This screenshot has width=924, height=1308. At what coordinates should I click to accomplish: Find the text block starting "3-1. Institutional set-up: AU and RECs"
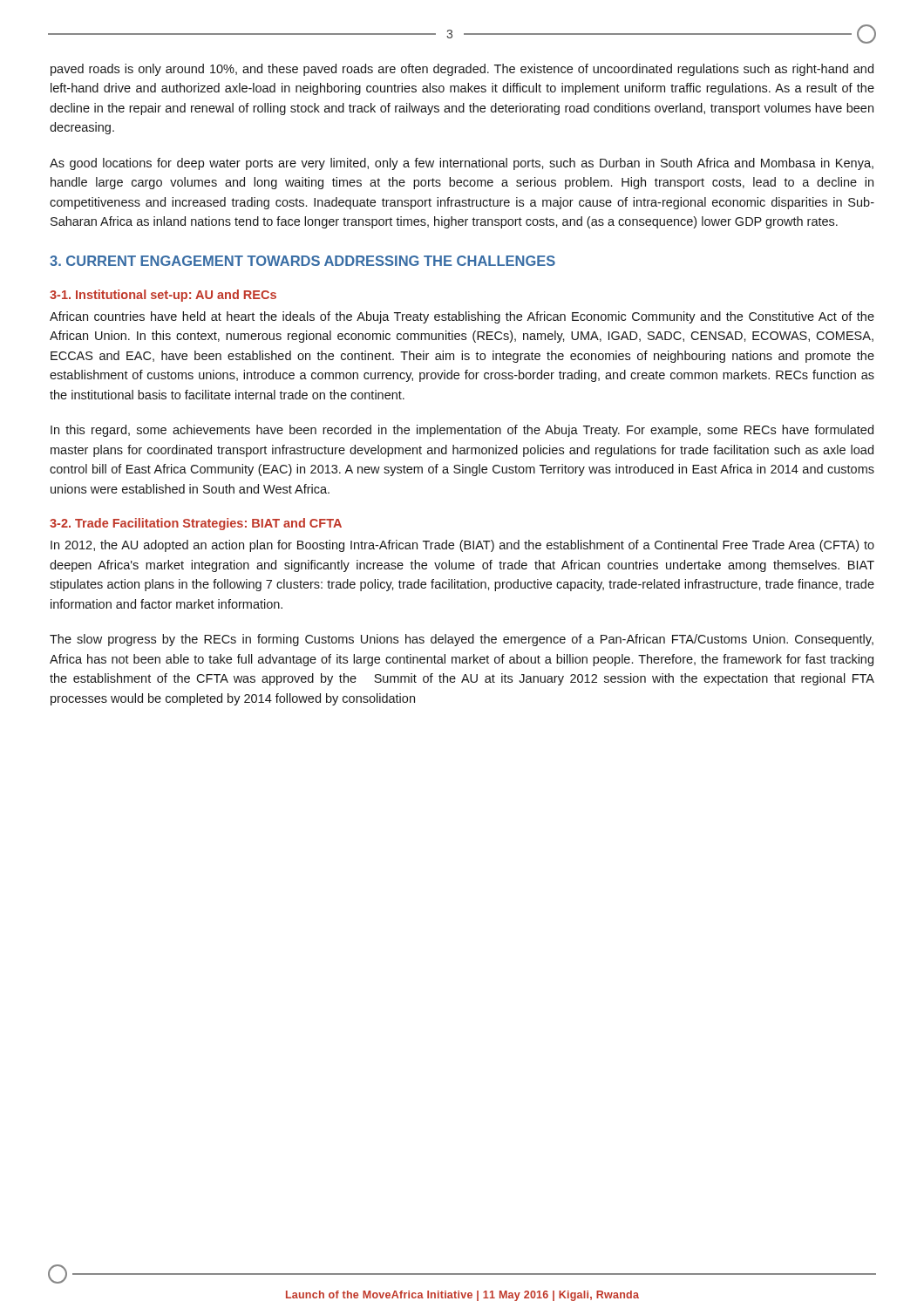[163, 295]
